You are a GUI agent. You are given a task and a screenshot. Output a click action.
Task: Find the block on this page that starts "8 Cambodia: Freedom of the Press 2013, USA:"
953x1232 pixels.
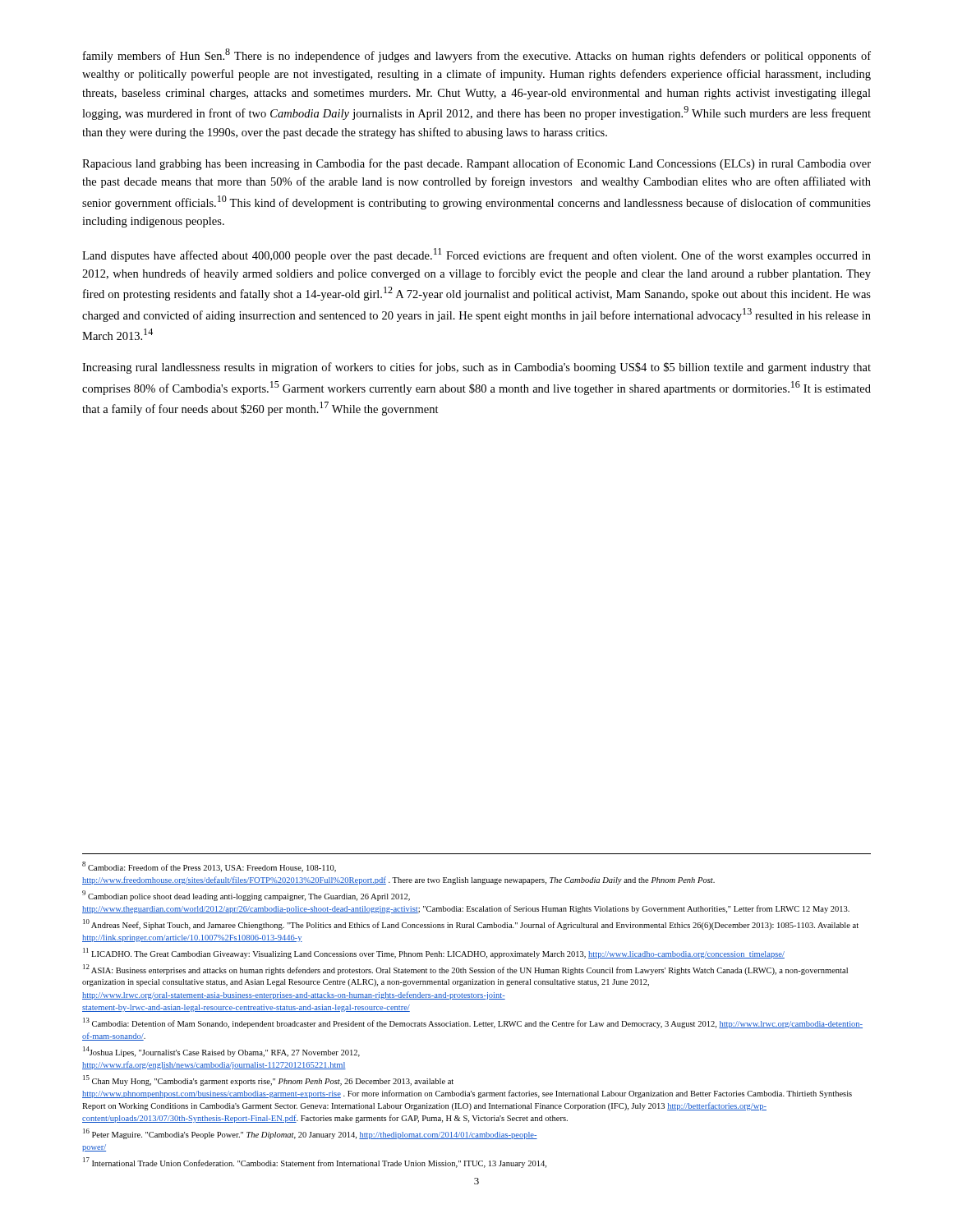click(x=399, y=872)
